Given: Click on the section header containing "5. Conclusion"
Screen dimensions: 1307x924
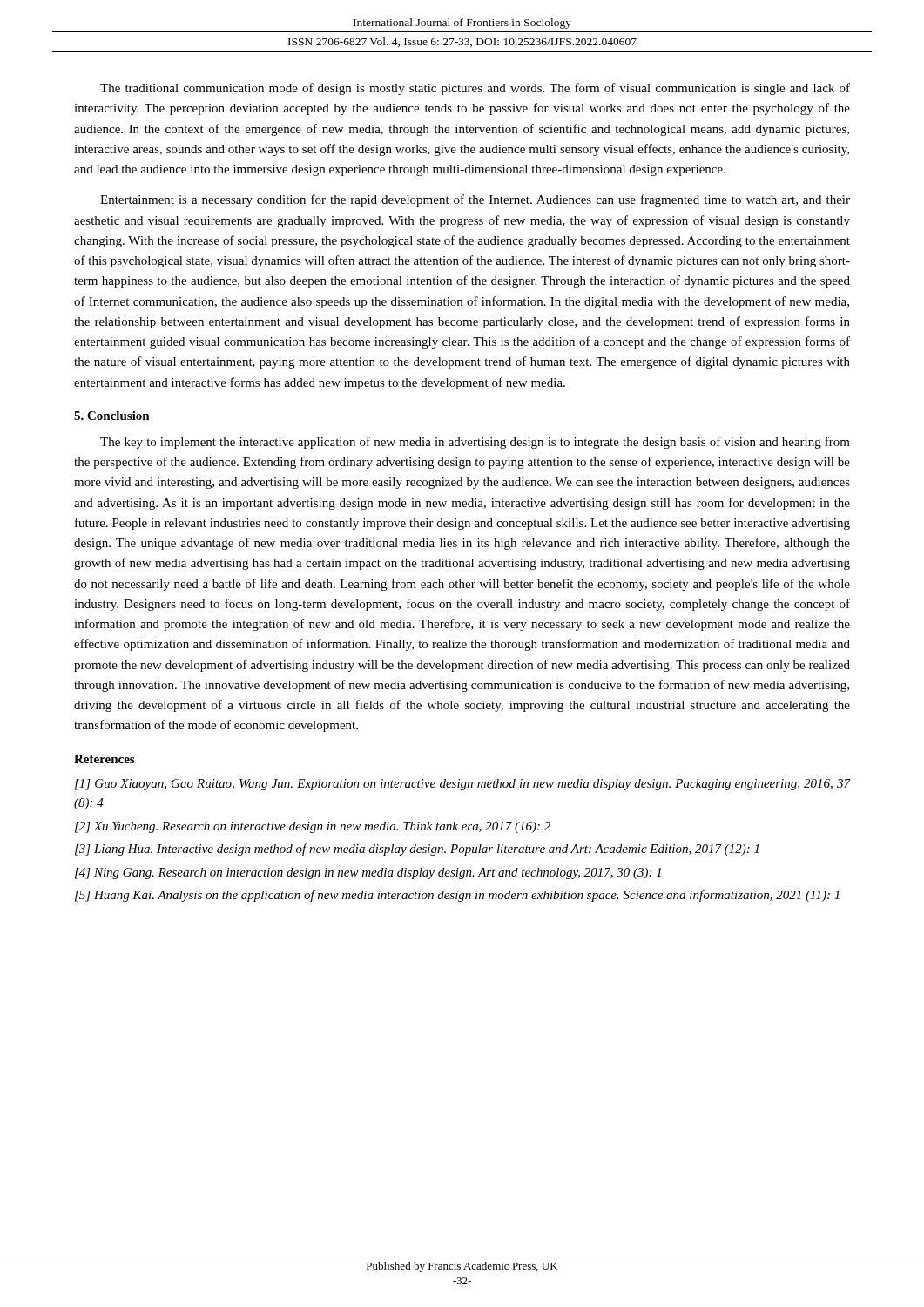Looking at the screenshot, I should (112, 415).
